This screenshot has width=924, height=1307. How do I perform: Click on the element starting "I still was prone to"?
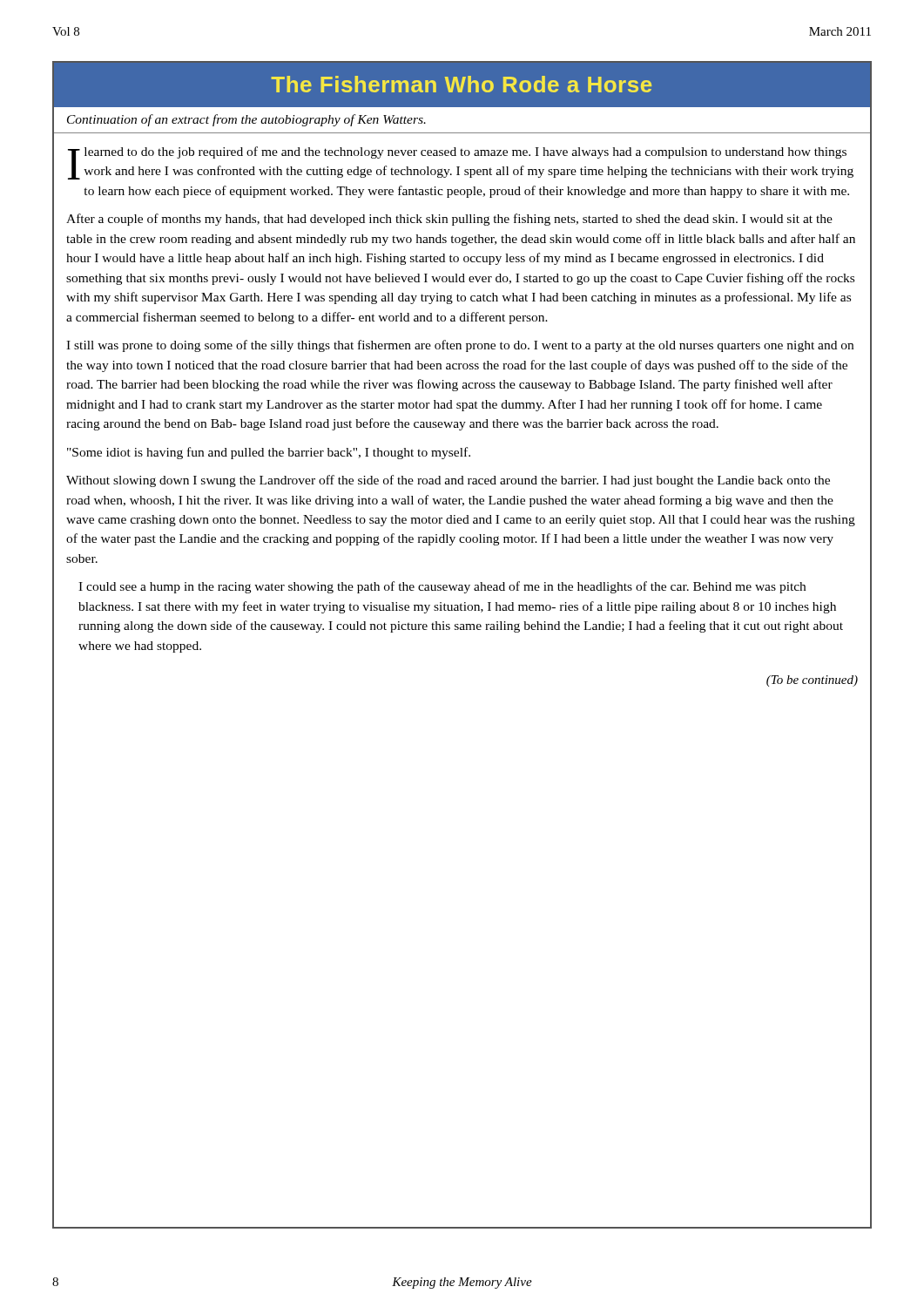pos(460,384)
